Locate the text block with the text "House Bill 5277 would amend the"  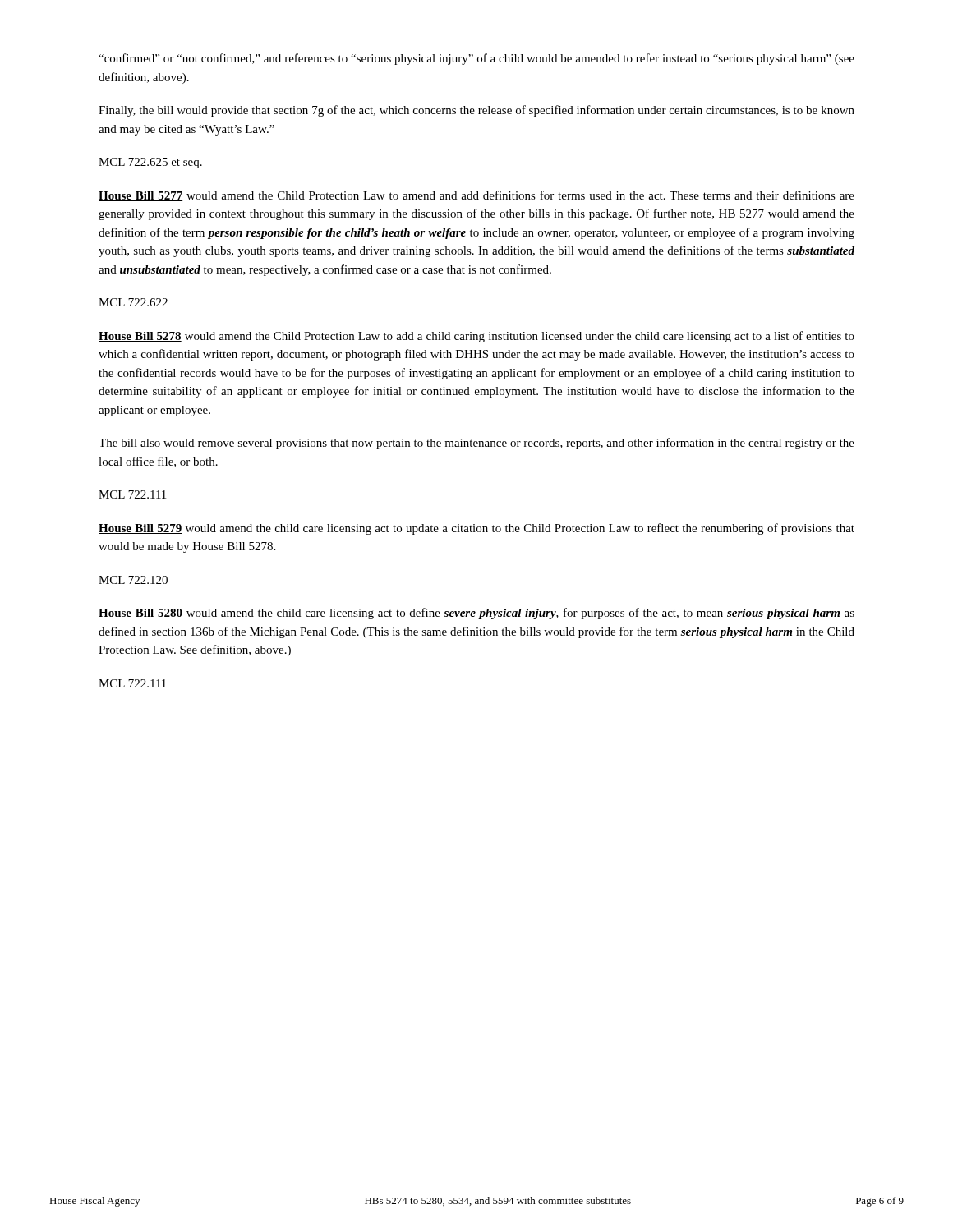click(x=476, y=232)
